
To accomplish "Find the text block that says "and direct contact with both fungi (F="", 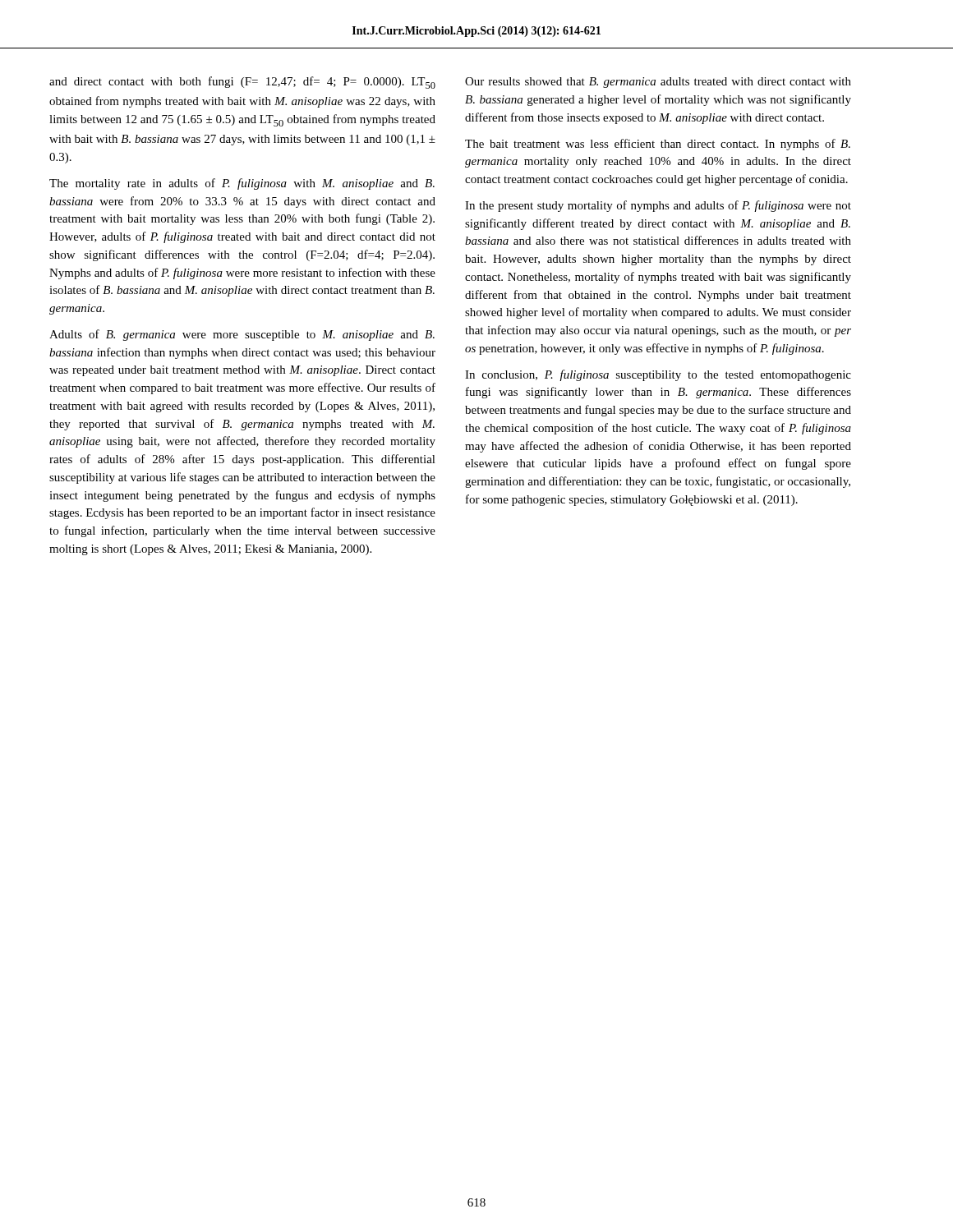I will [x=242, y=120].
